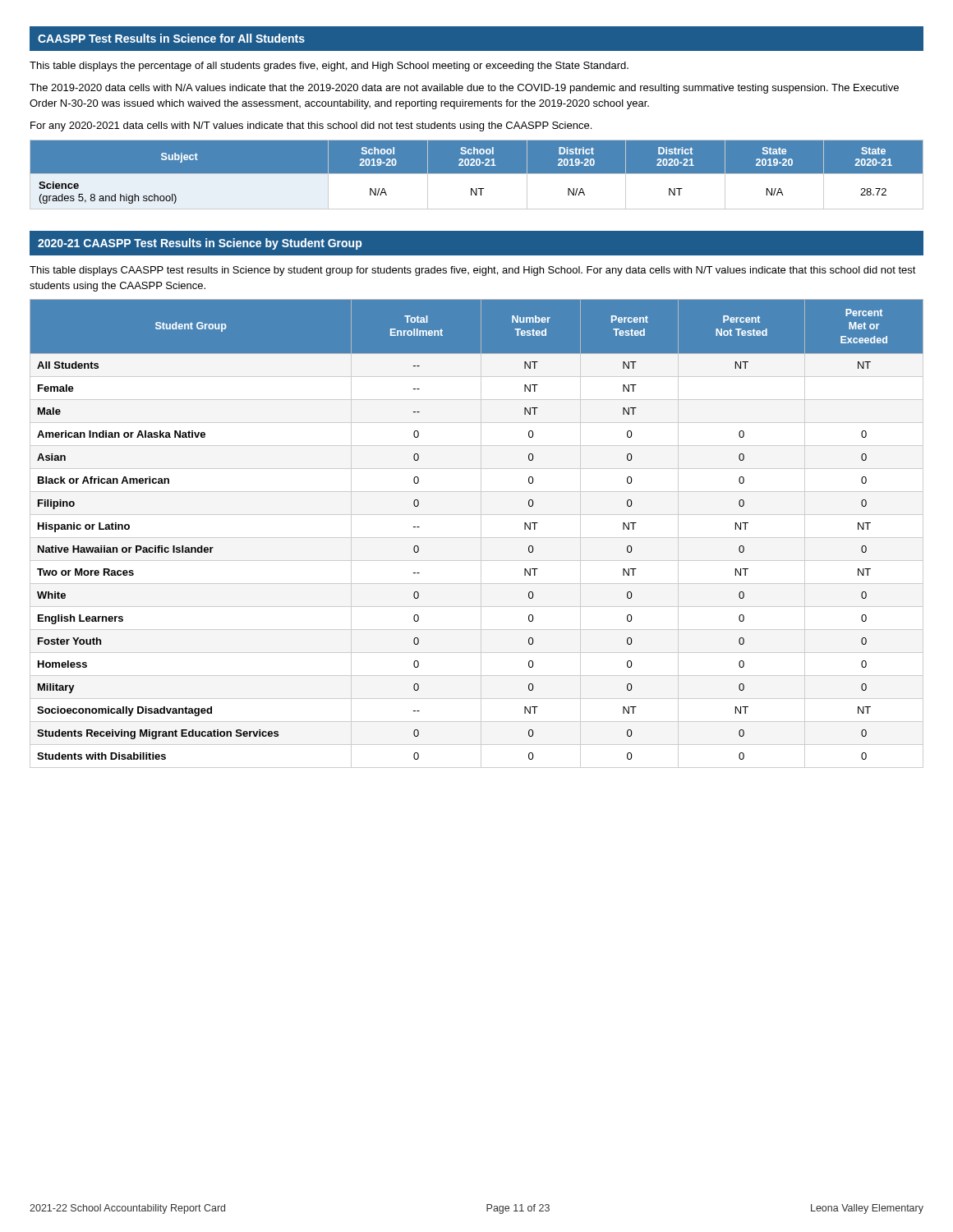
Task: Select the table that reads "Science (grades 5,"
Action: (476, 175)
